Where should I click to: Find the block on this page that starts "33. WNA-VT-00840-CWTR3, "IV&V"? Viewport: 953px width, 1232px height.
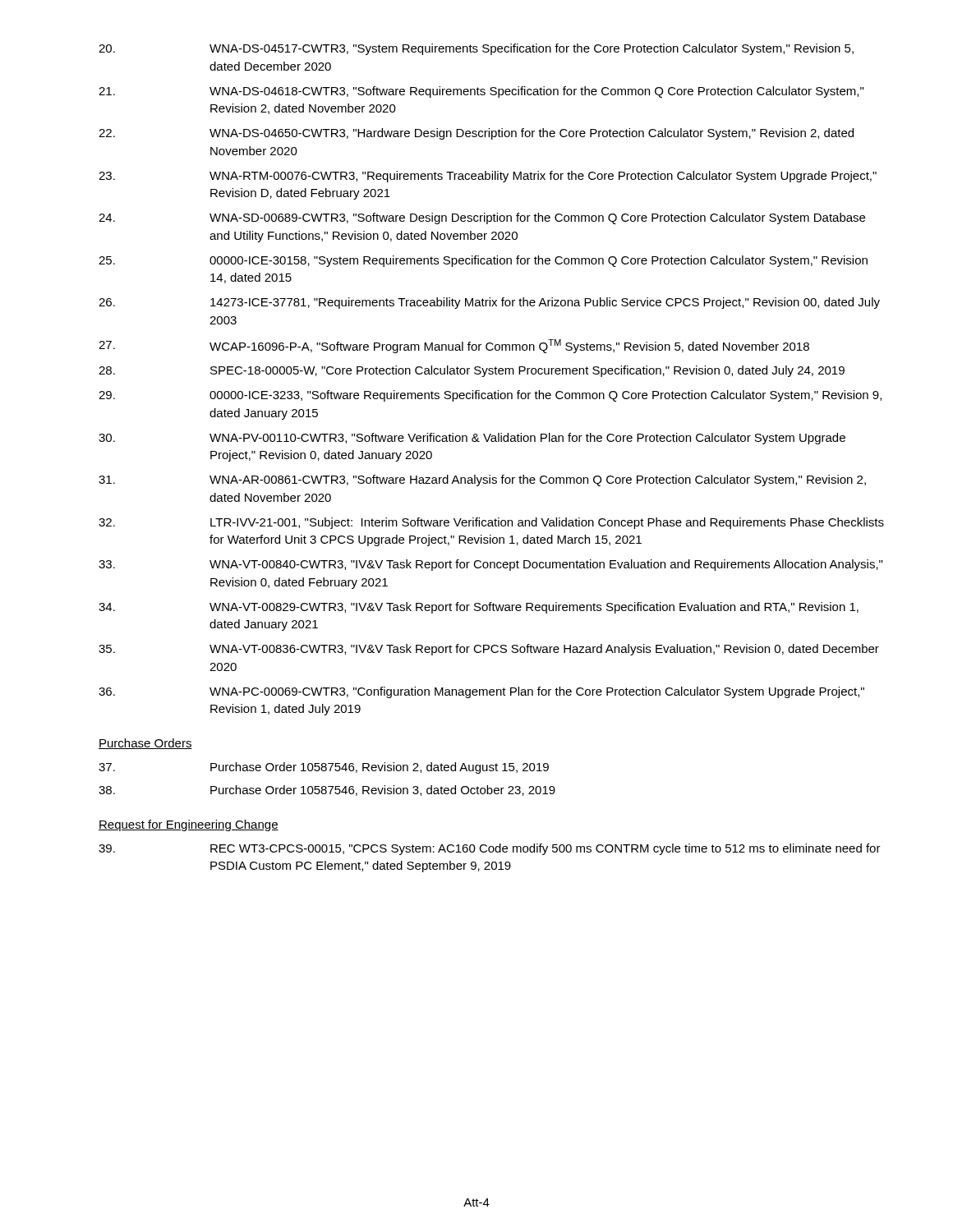[x=493, y=573]
